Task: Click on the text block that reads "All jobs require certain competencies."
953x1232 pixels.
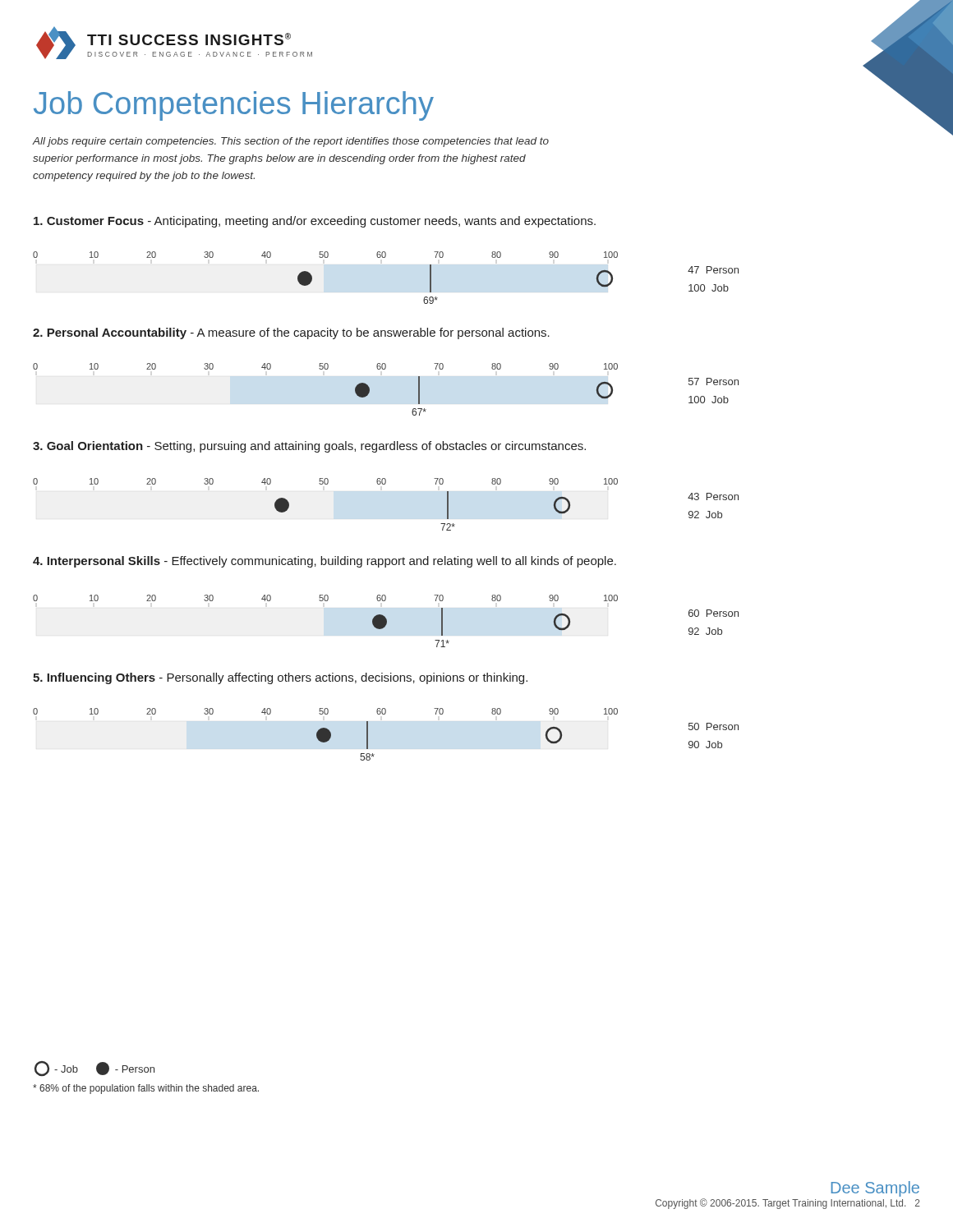Action: pos(291,158)
